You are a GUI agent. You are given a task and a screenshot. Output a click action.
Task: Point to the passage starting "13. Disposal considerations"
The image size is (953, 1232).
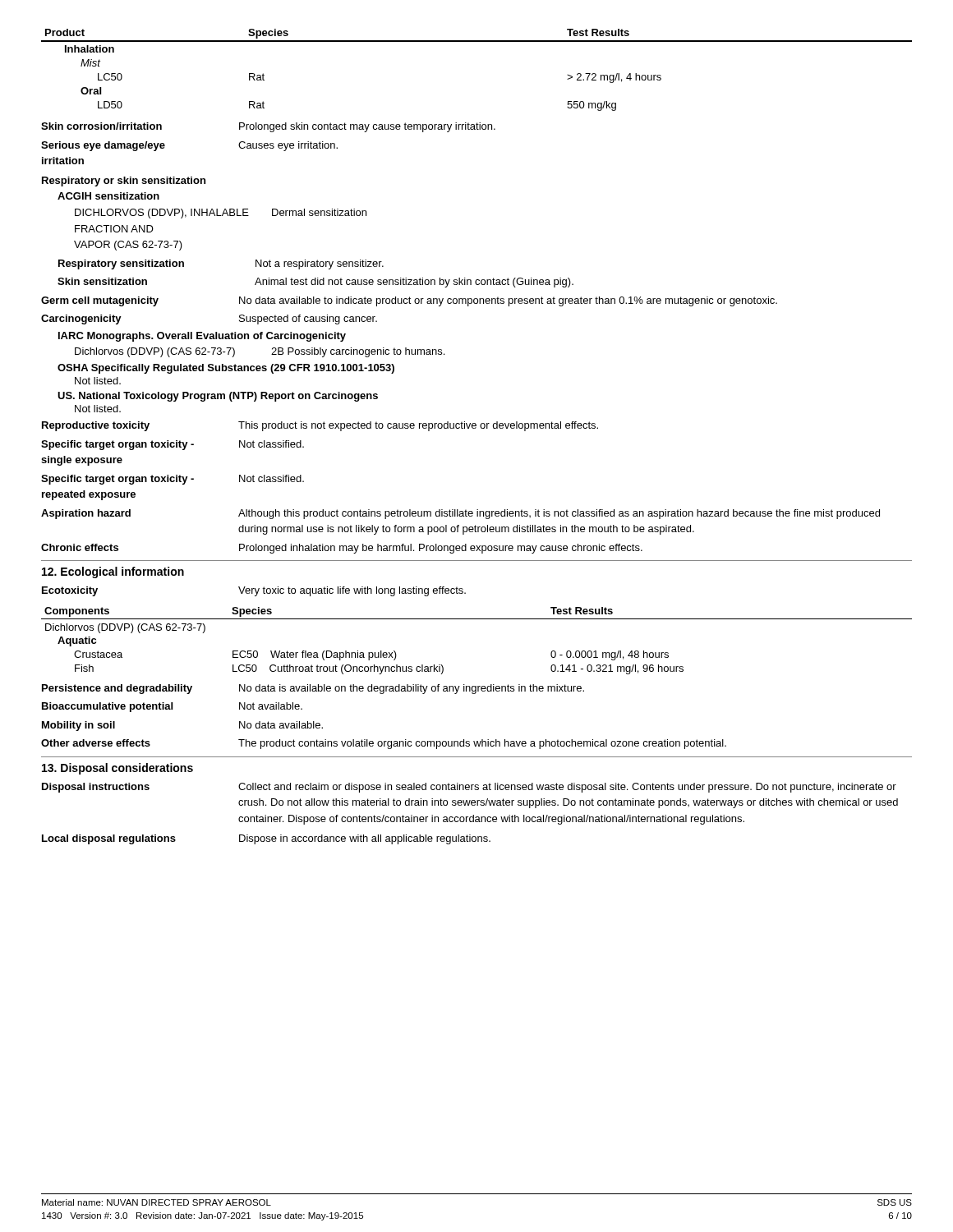117,768
